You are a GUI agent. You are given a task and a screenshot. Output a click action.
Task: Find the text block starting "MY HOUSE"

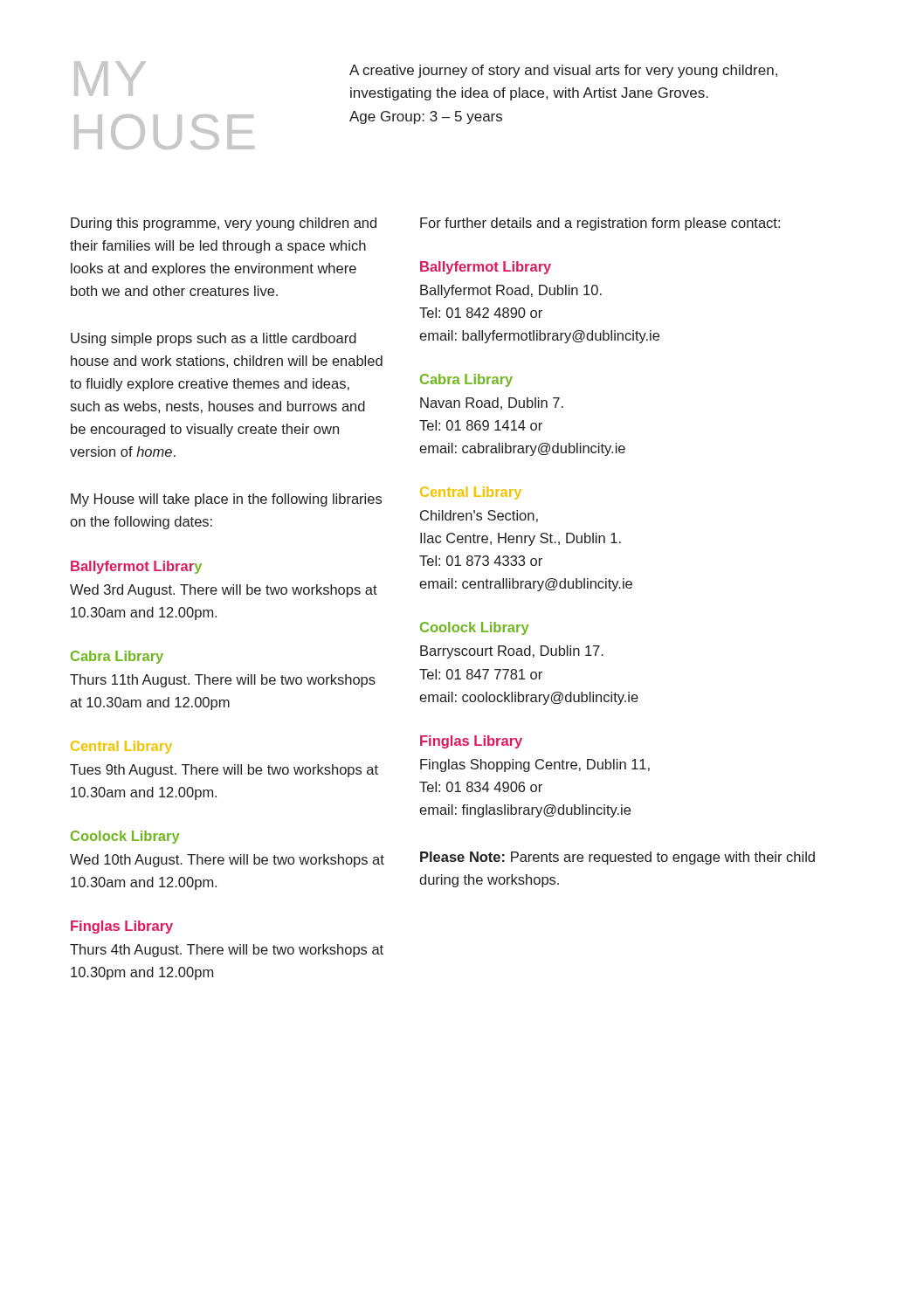point(192,106)
